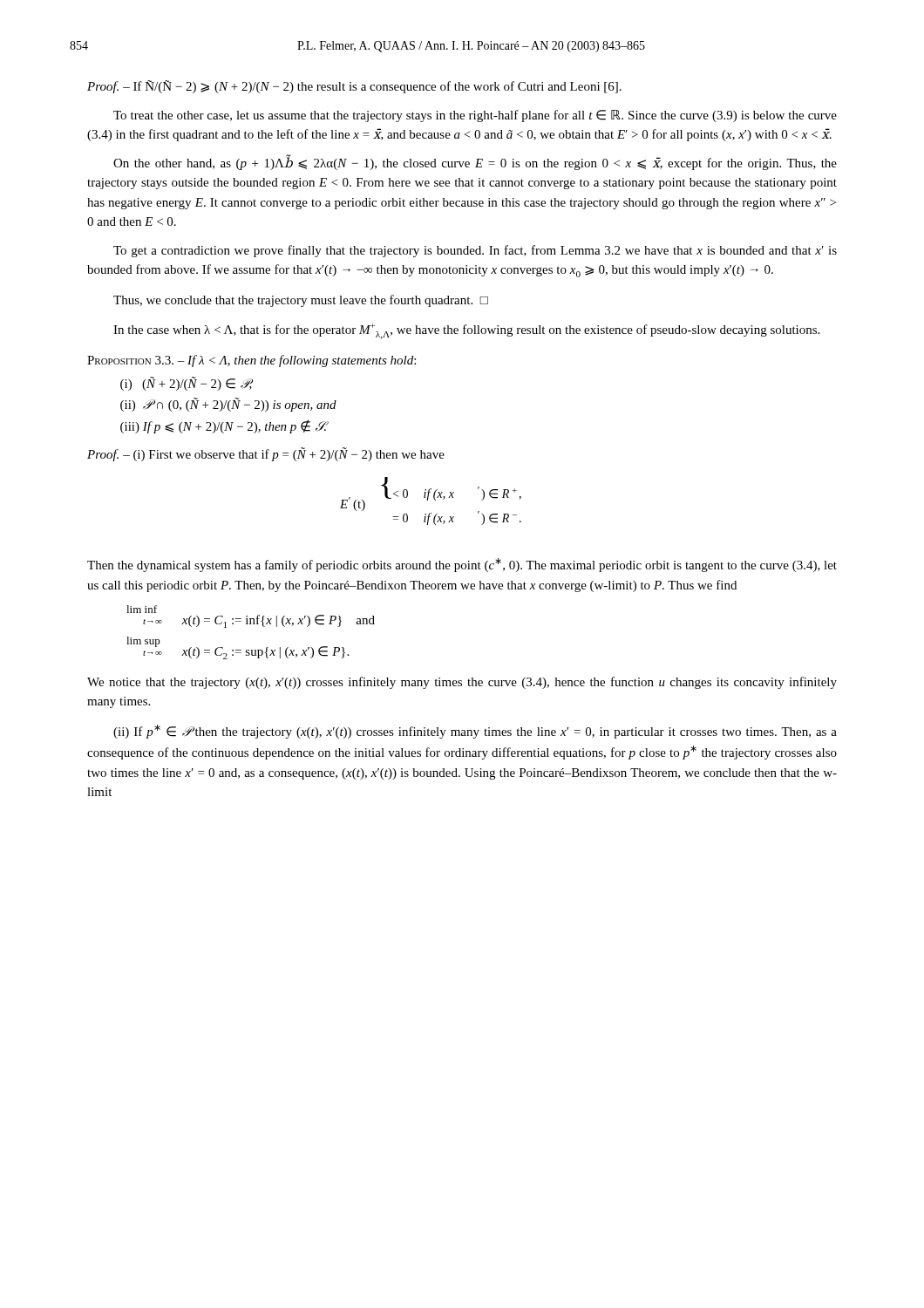Navigate to the block starting "On the other hand, as (p + 1)Λb̃"
The image size is (924, 1308).
click(462, 192)
